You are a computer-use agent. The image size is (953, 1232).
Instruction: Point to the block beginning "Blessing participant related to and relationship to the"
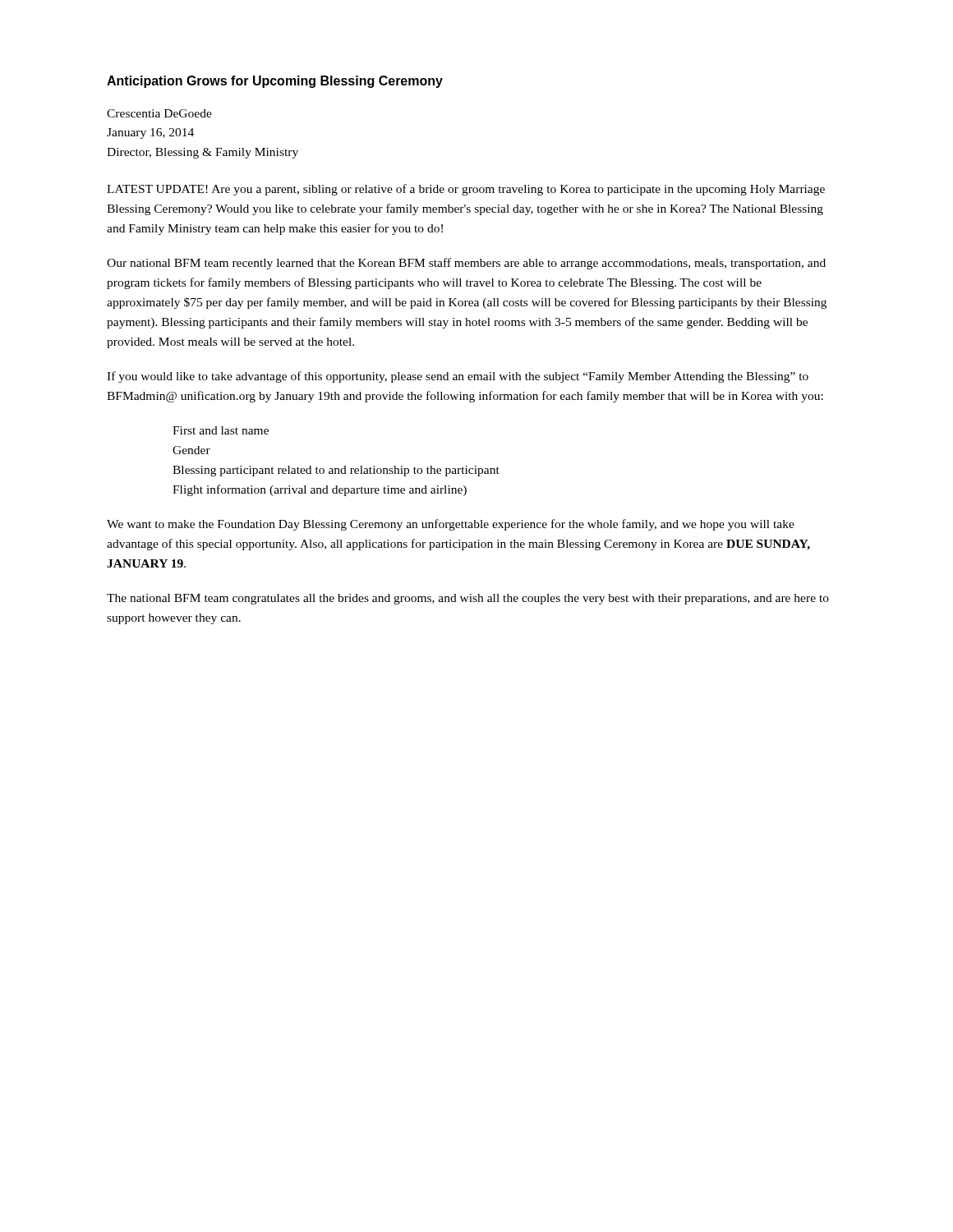click(336, 469)
